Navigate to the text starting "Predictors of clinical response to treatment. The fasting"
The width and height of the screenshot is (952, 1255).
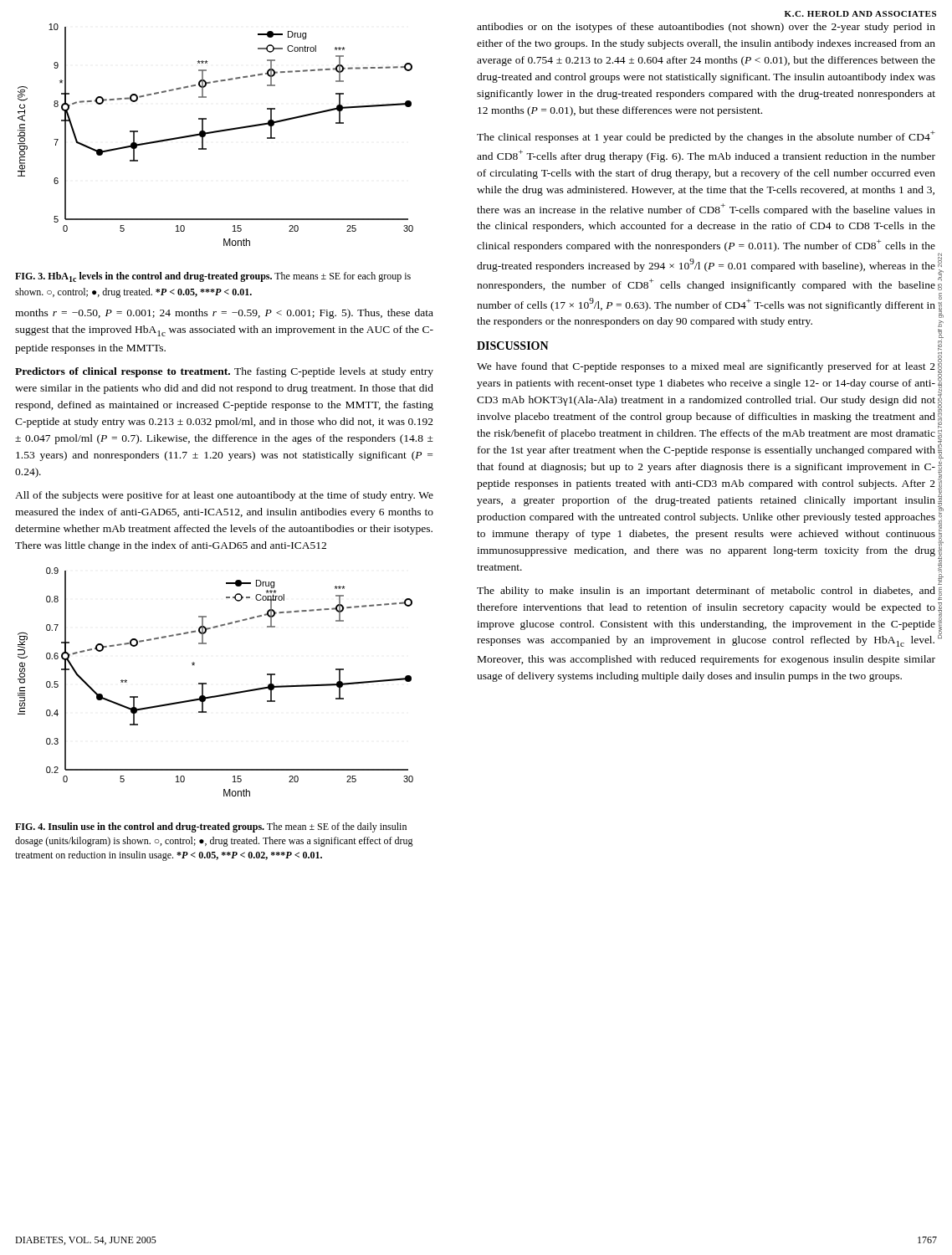(224, 422)
